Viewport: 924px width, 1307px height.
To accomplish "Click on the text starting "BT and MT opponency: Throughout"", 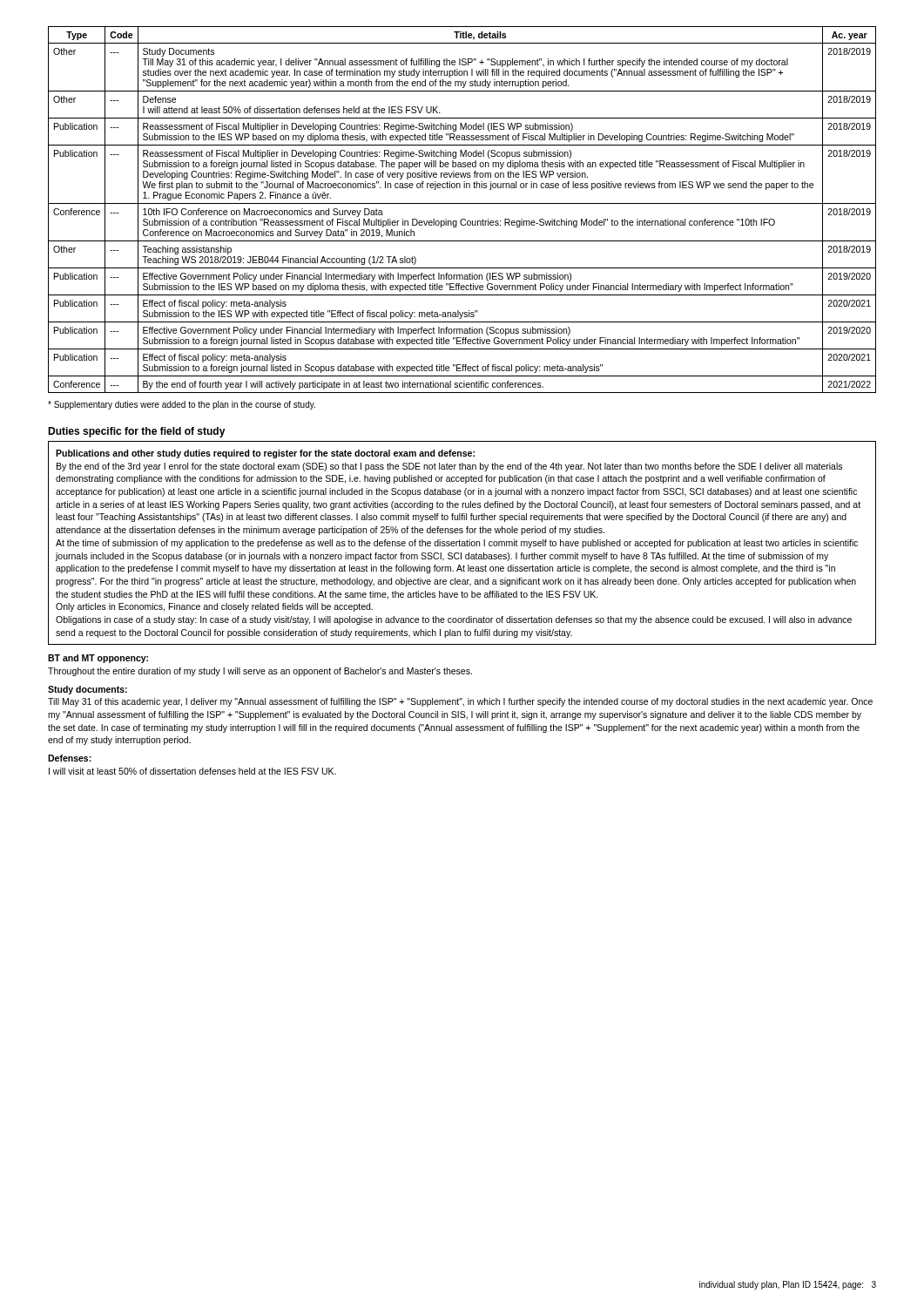I will coord(260,664).
